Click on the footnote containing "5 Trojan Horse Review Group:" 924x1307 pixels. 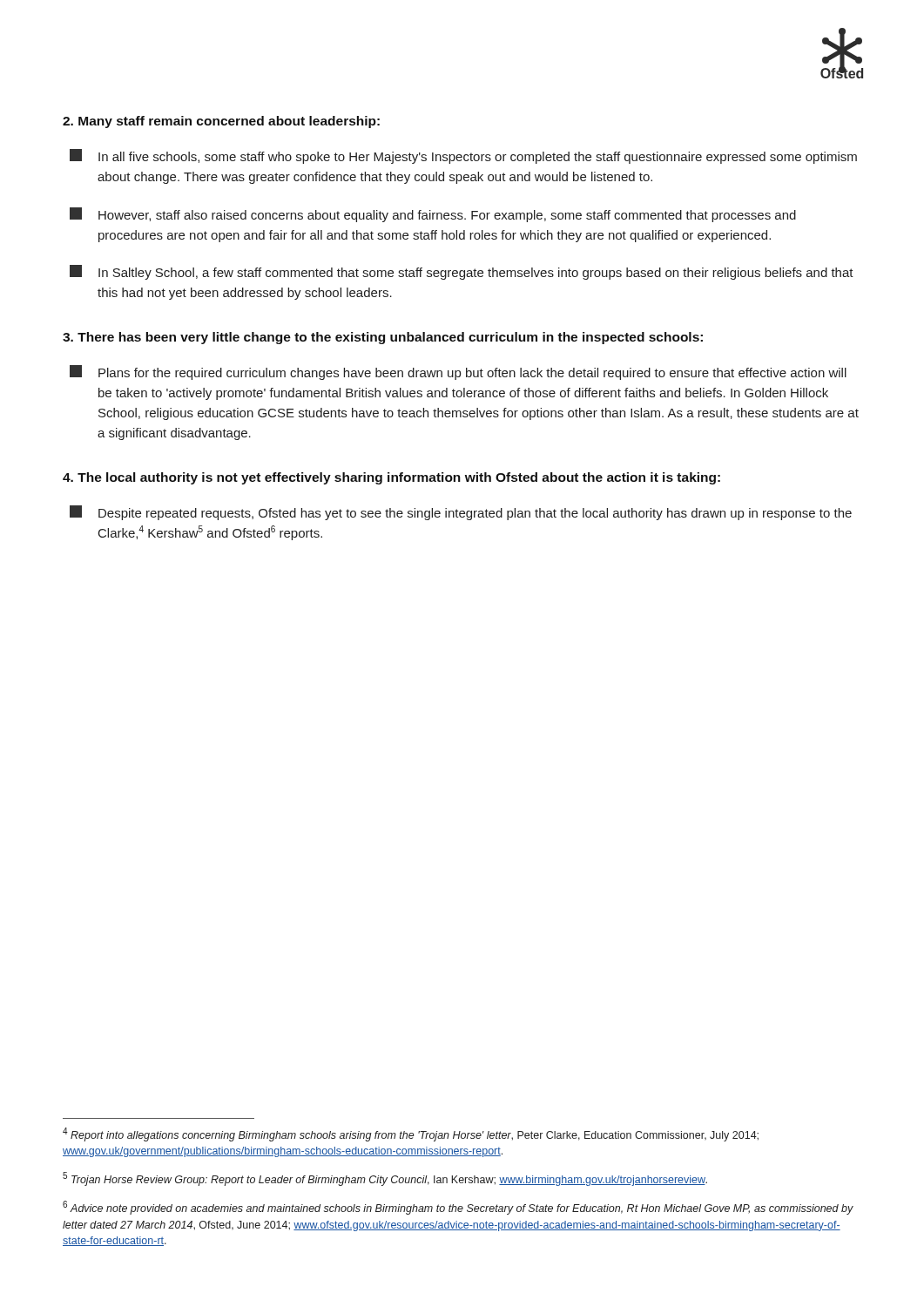coord(385,1179)
